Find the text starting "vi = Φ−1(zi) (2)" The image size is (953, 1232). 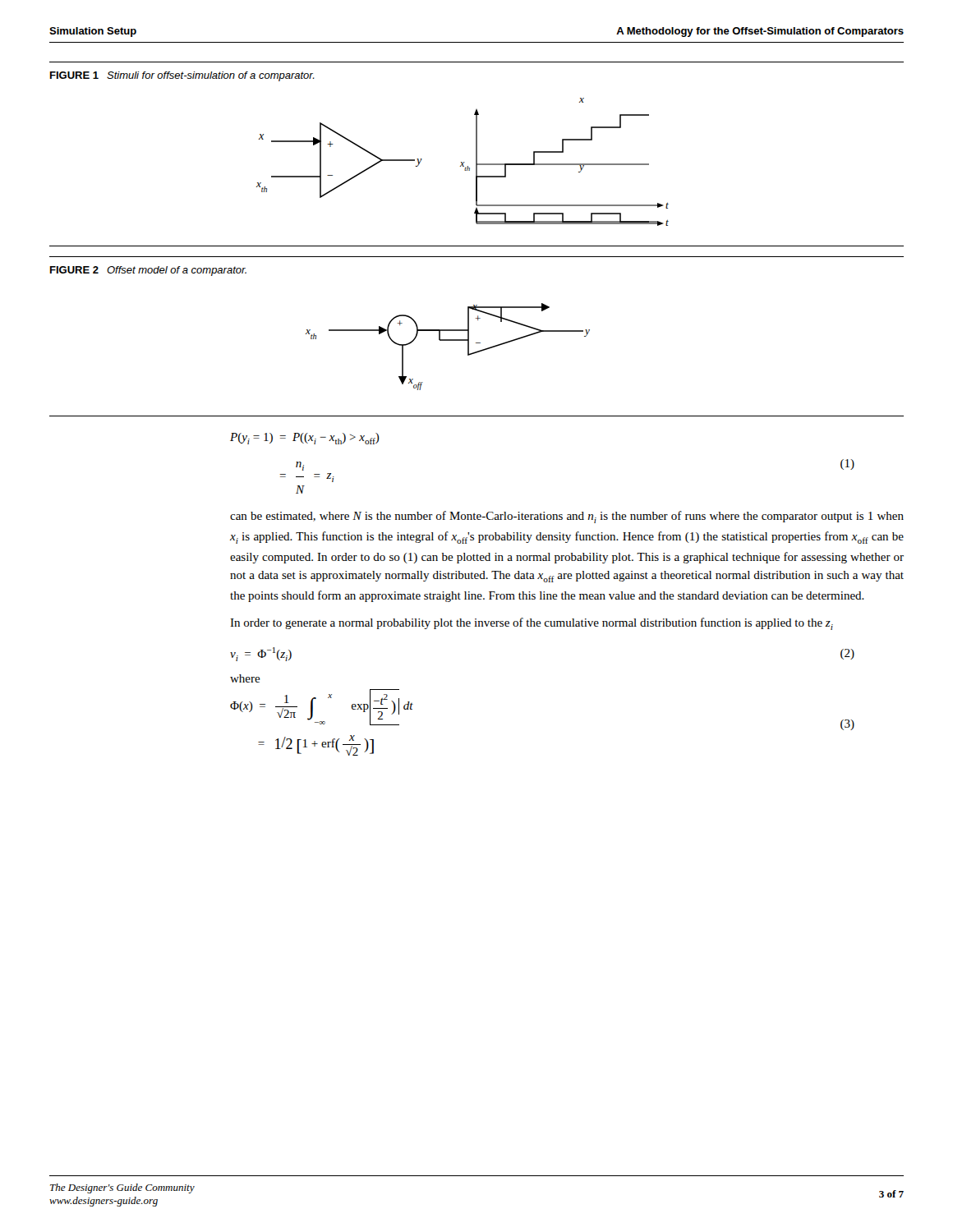pyautogui.click(x=262, y=654)
